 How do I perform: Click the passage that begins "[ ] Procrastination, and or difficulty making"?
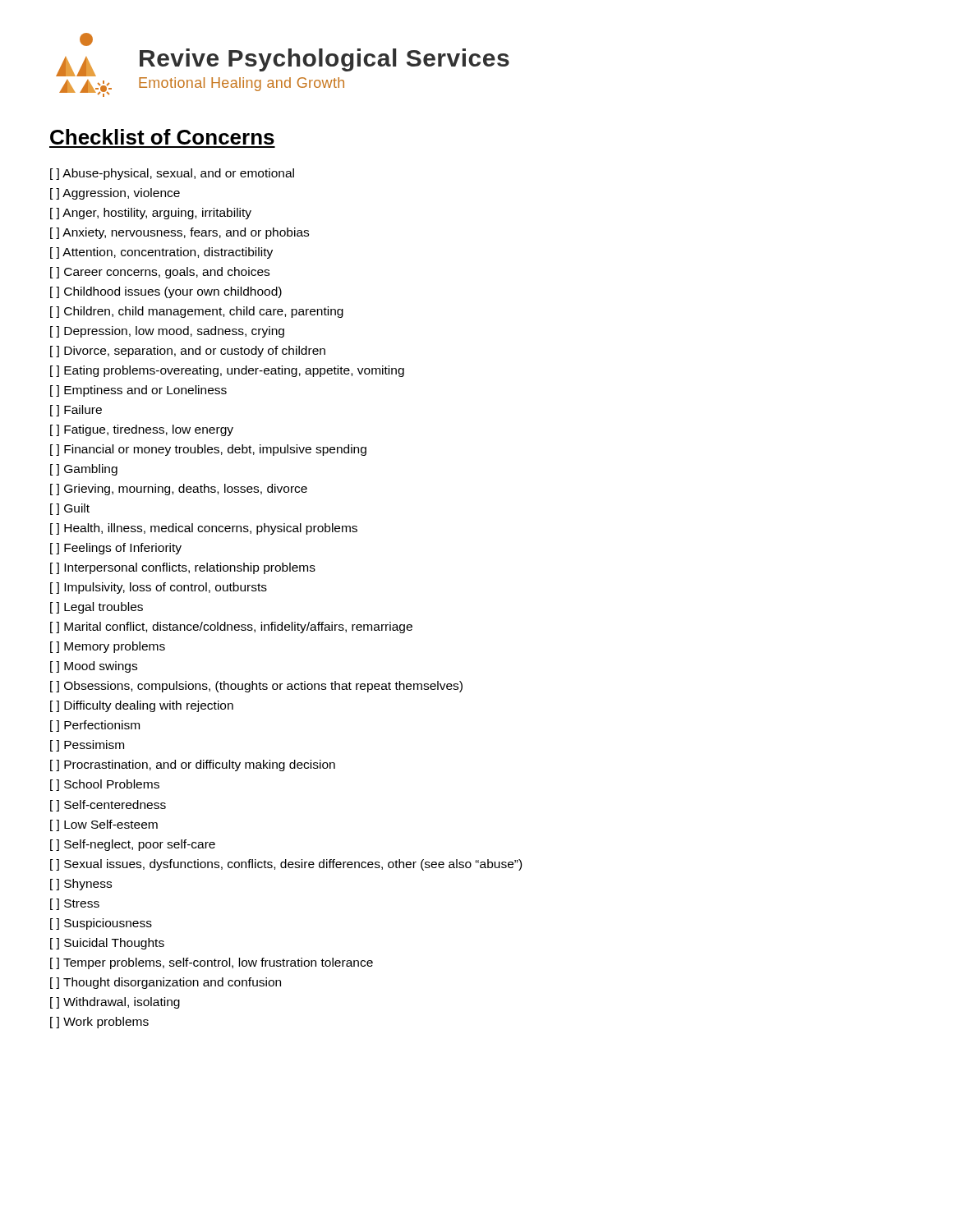click(x=193, y=765)
